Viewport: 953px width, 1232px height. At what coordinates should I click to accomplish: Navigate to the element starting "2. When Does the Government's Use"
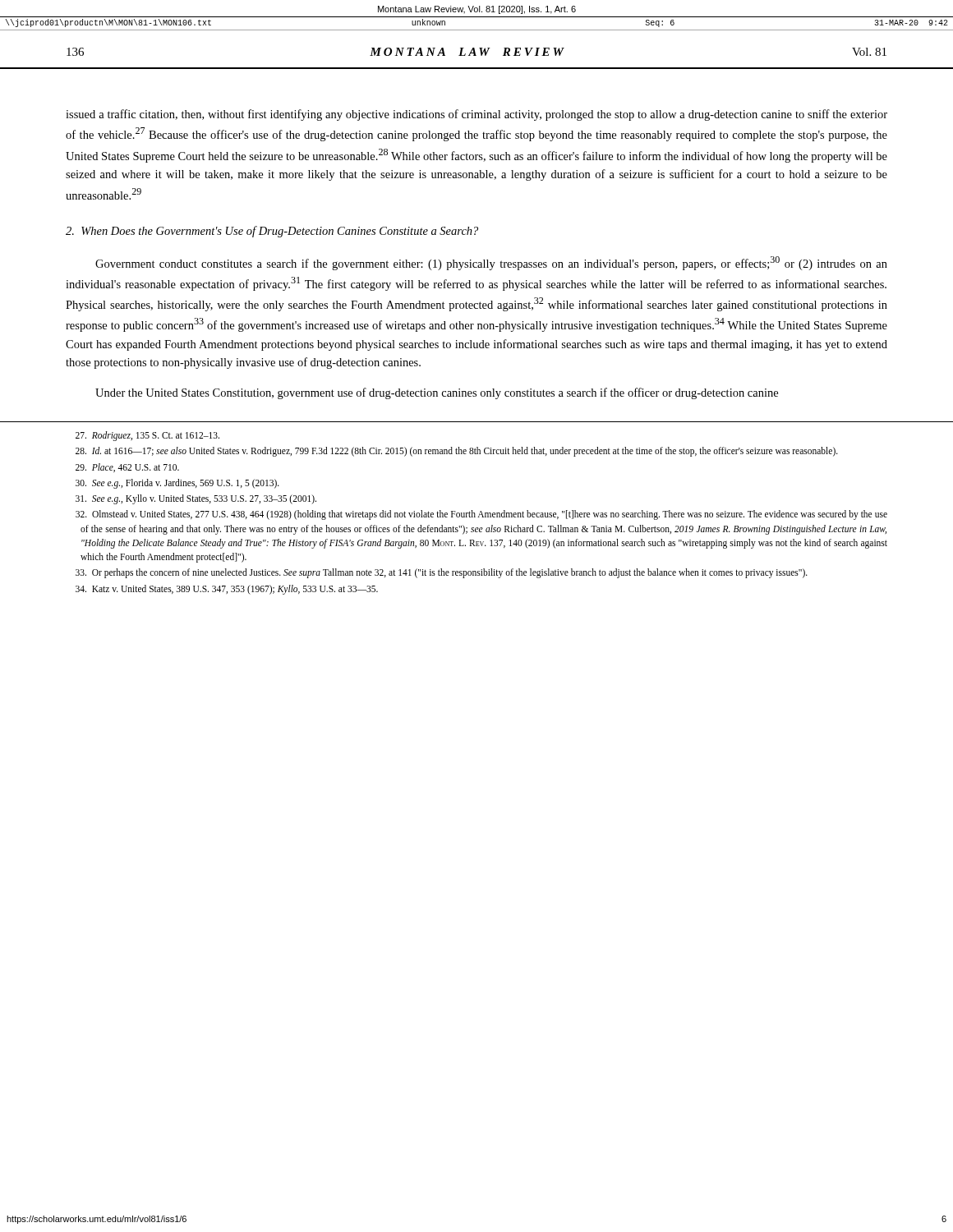272,231
